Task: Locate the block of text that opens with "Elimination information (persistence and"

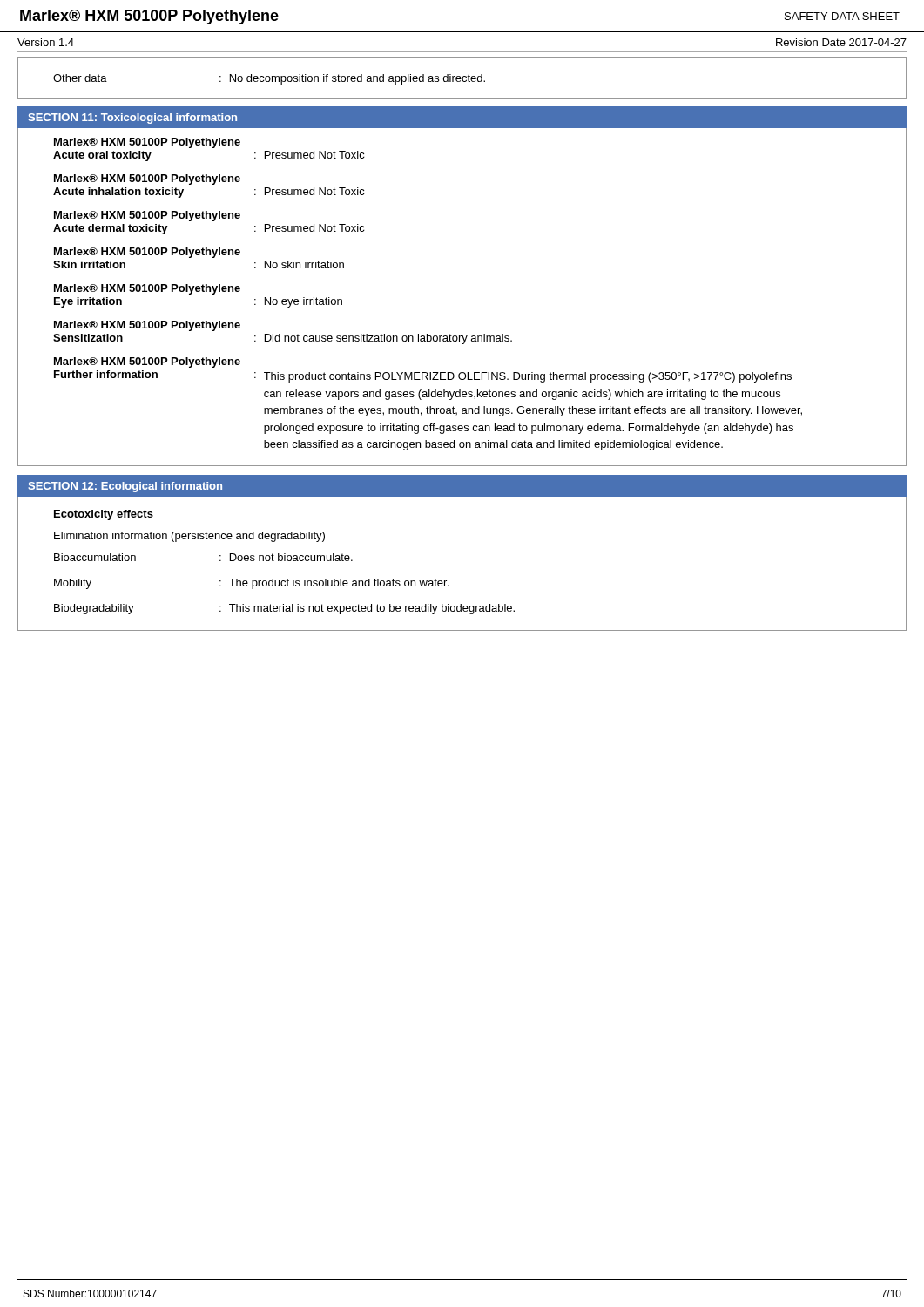Action: (x=189, y=535)
